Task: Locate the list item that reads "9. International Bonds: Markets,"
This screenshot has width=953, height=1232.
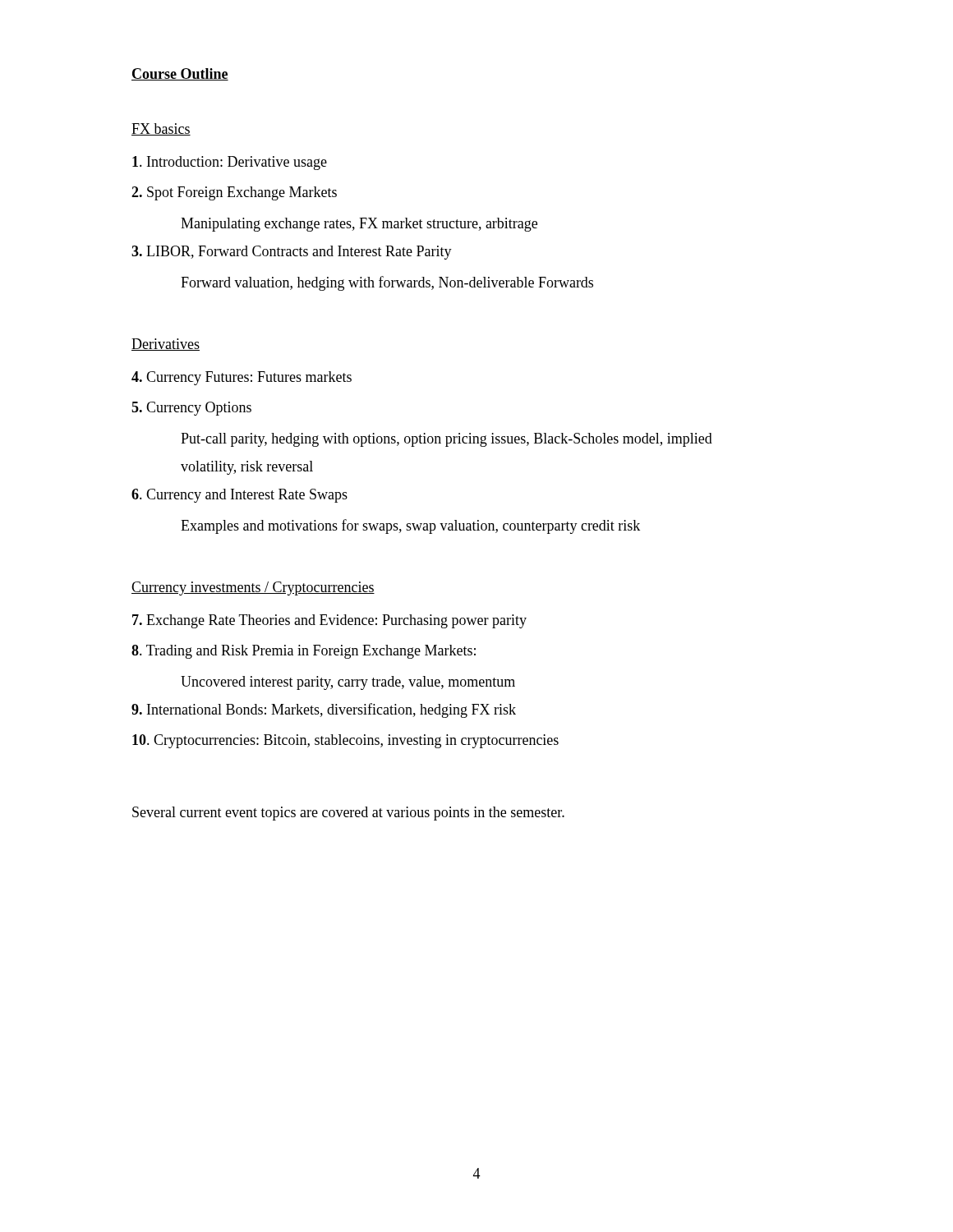Action: [324, 709]
